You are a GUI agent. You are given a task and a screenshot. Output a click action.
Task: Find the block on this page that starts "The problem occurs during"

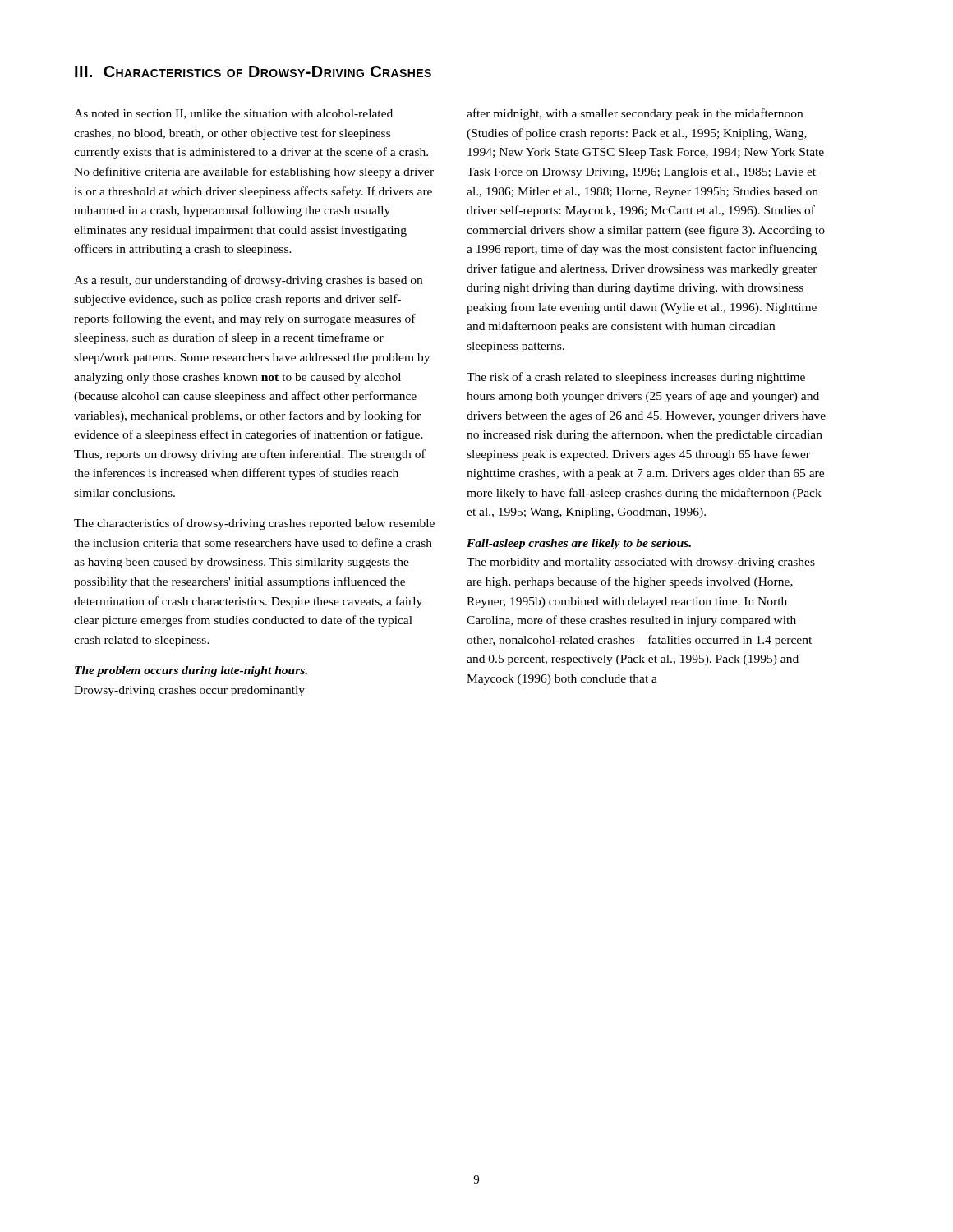(255, 680)
